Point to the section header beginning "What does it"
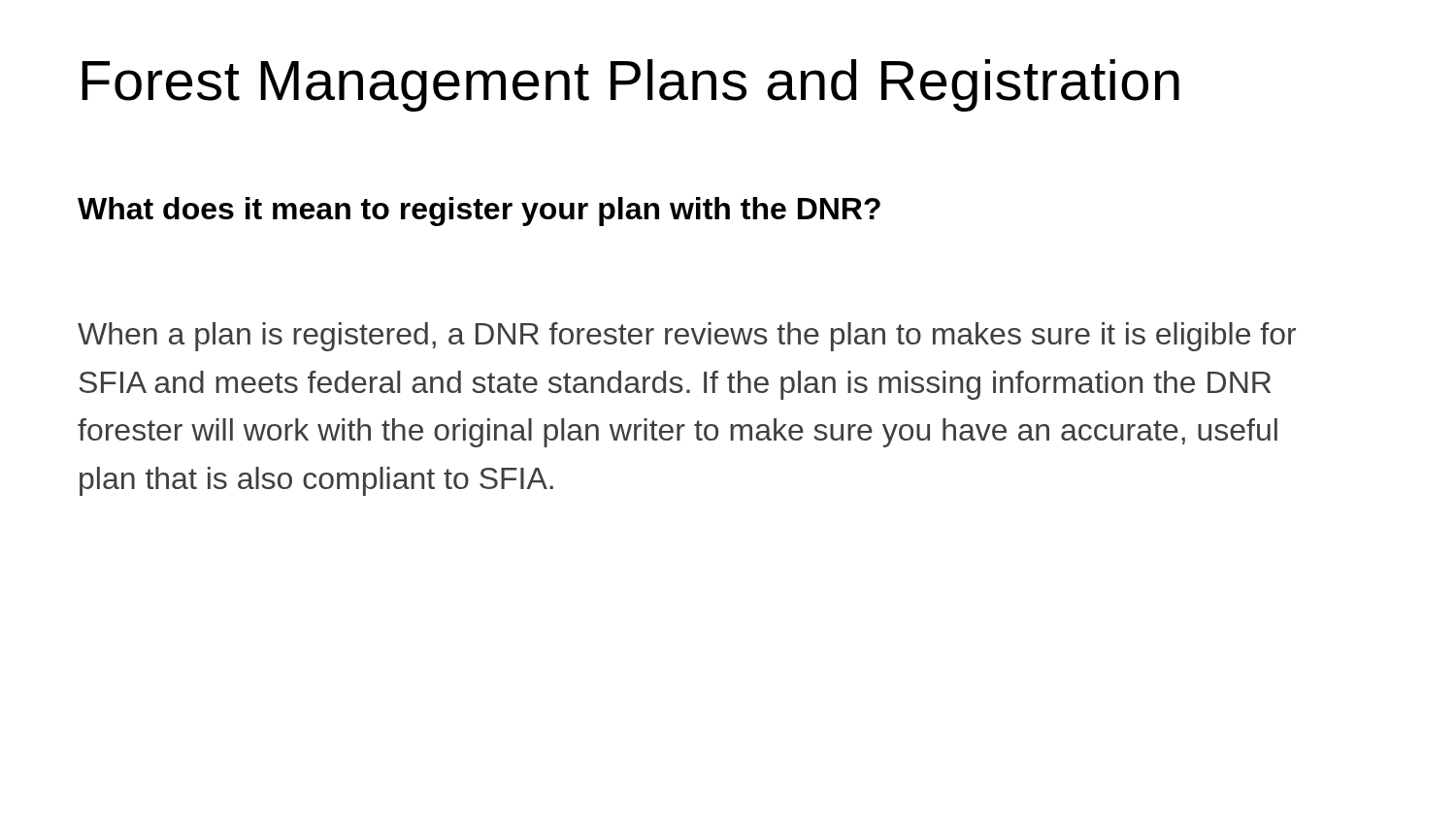Image resolution: width=1456 pixels, height=819 pixels. click(480, 209)
